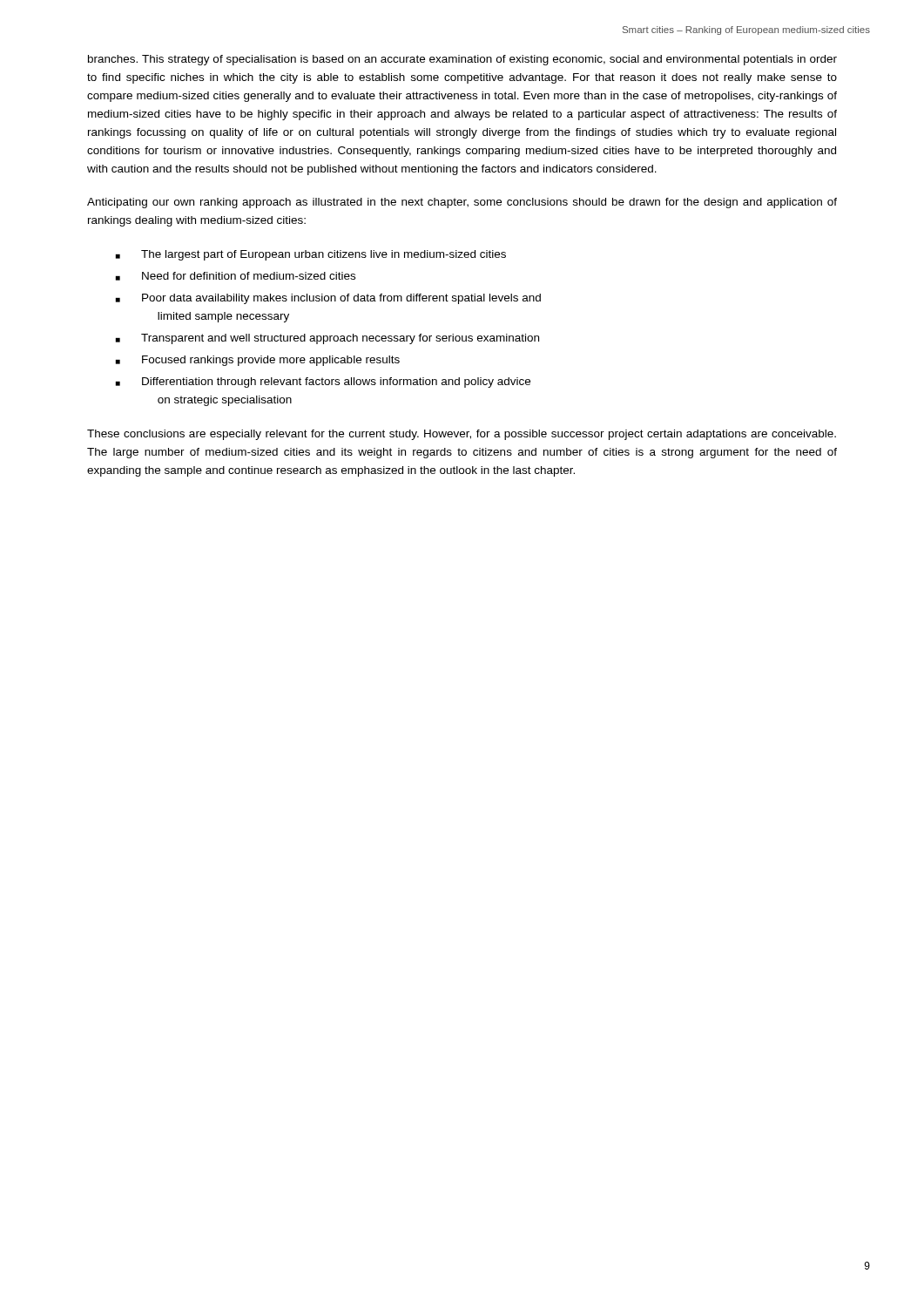The height and width of the screenshot is (1307, 924).
Task: Find the text block starting "These conclusions are especially relevant for the current"
Action: tap(462, 451)
